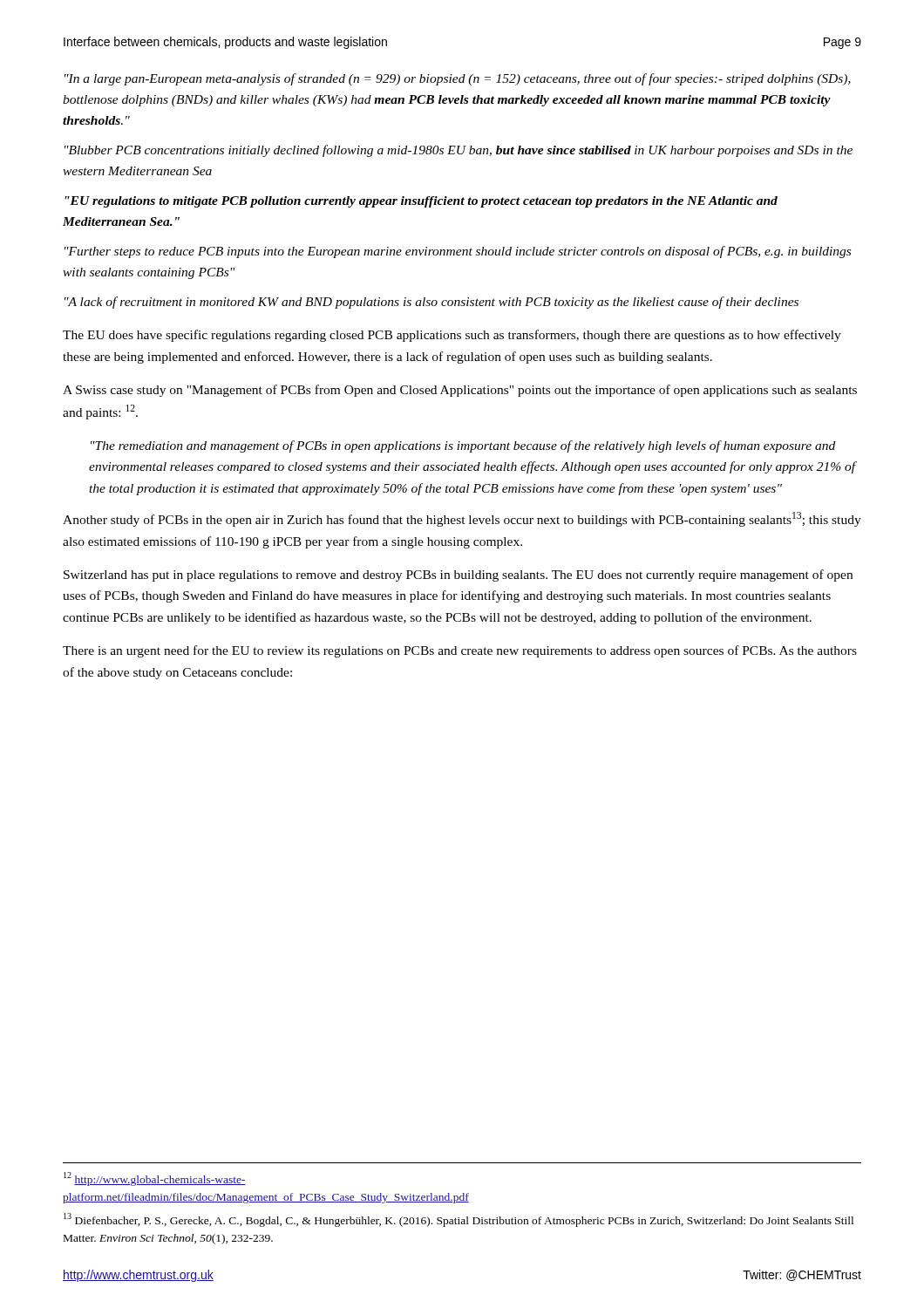Select the text block that says ""A lack of recruitment in monitored"
Screen dimensions: 1308x924
point(431,301)
